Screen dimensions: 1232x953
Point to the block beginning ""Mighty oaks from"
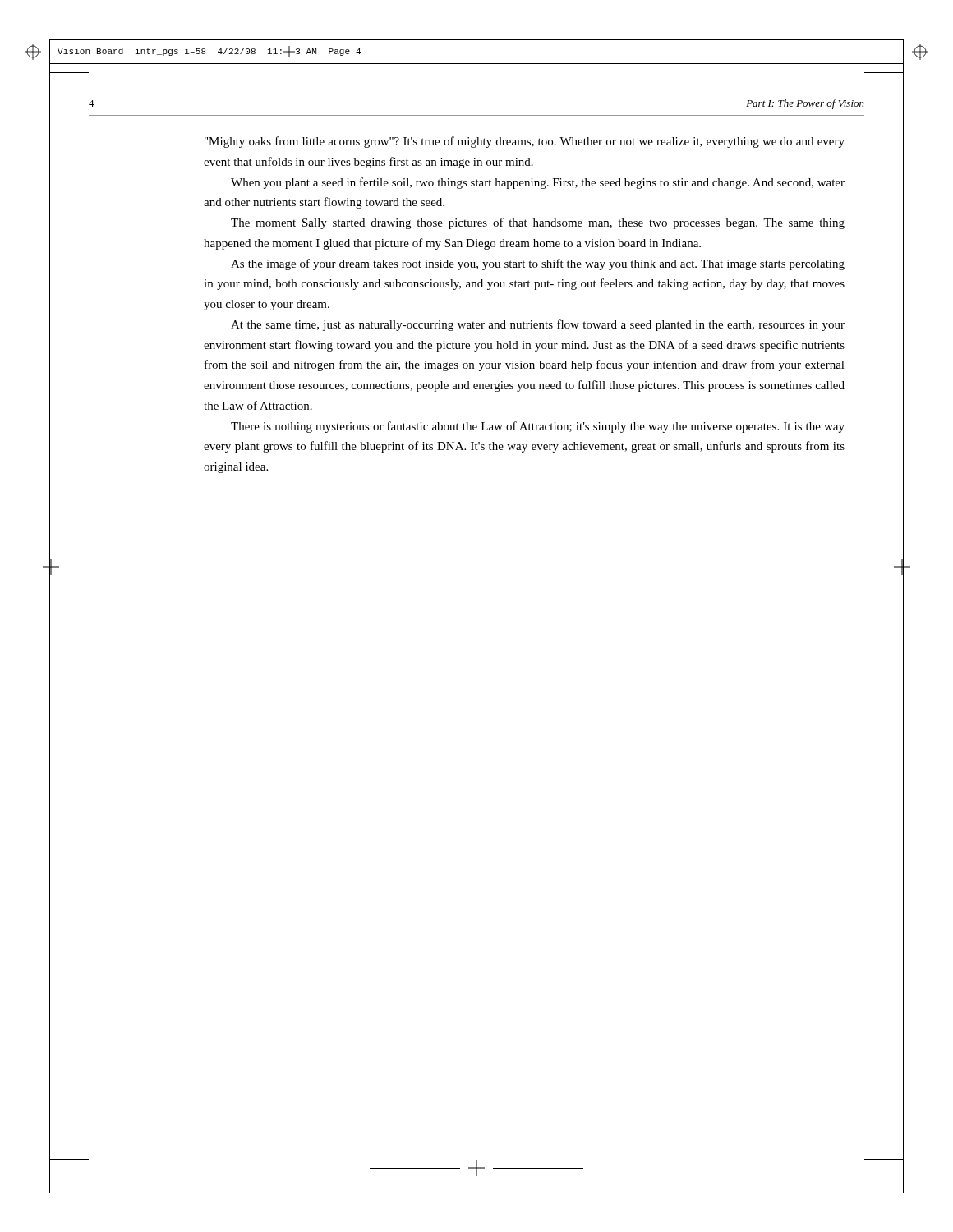point(525,142)
